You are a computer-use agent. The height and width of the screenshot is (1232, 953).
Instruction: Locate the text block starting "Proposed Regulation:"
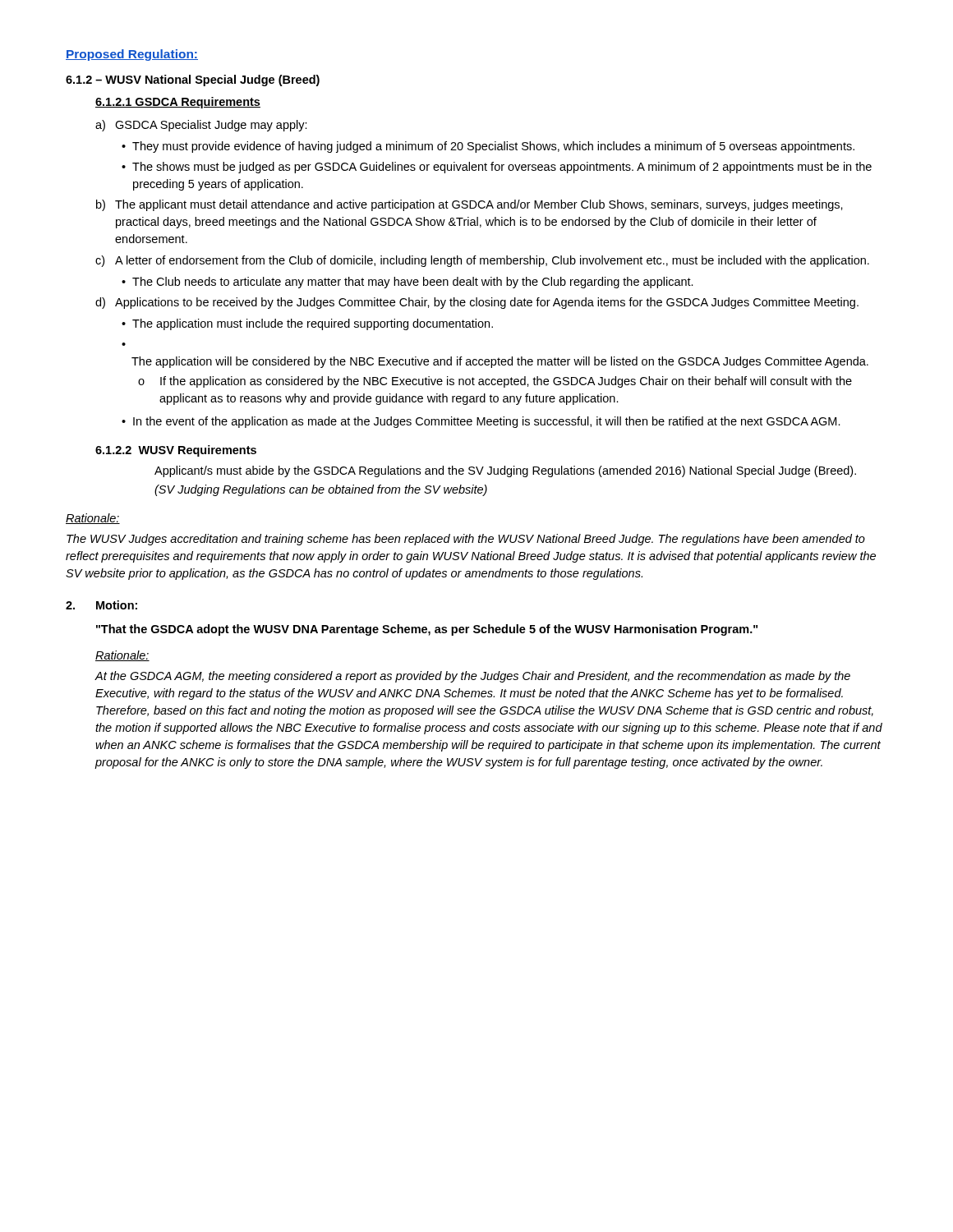[x=132, y=54]
